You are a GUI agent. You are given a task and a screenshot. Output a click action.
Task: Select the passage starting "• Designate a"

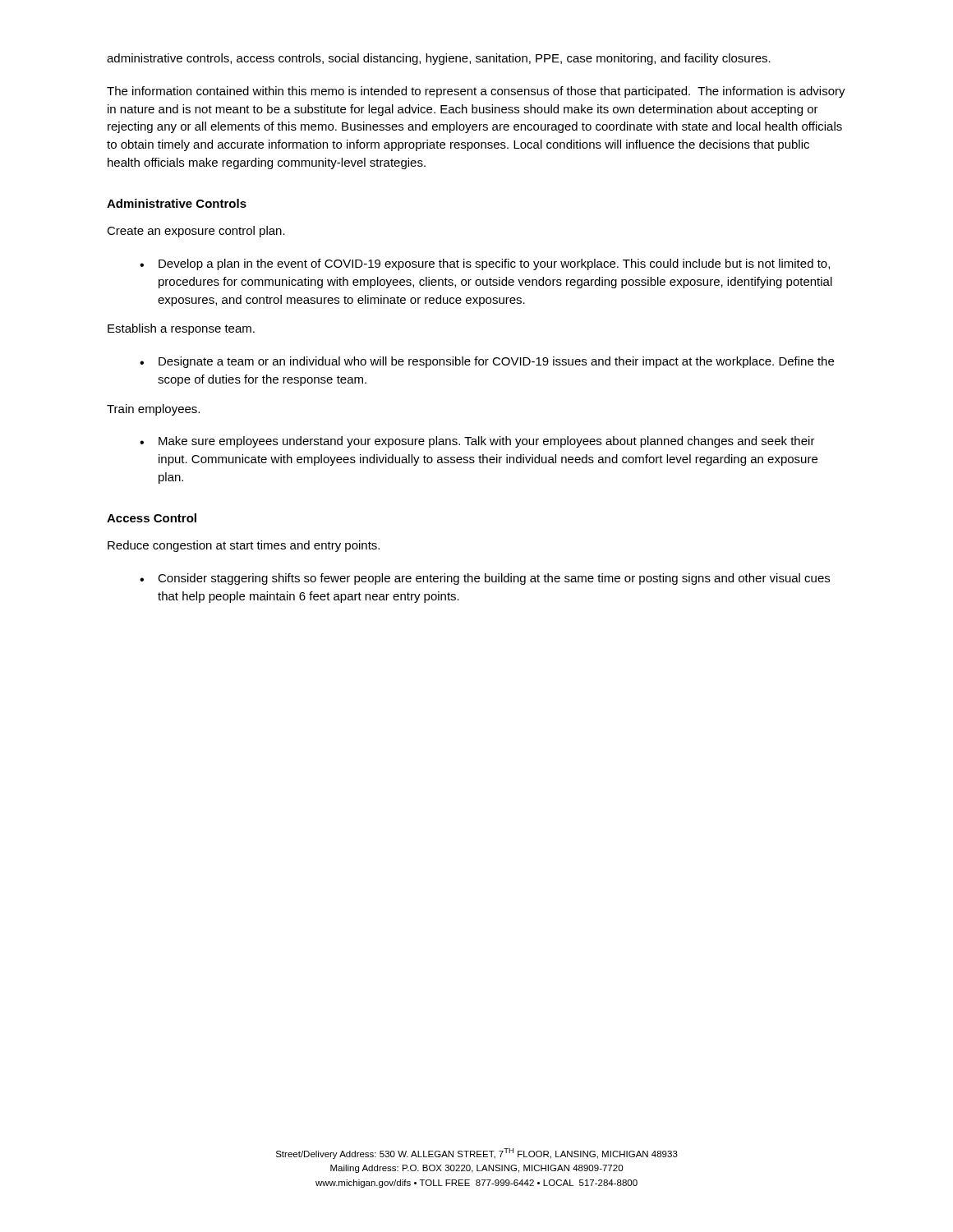[493, 370]
